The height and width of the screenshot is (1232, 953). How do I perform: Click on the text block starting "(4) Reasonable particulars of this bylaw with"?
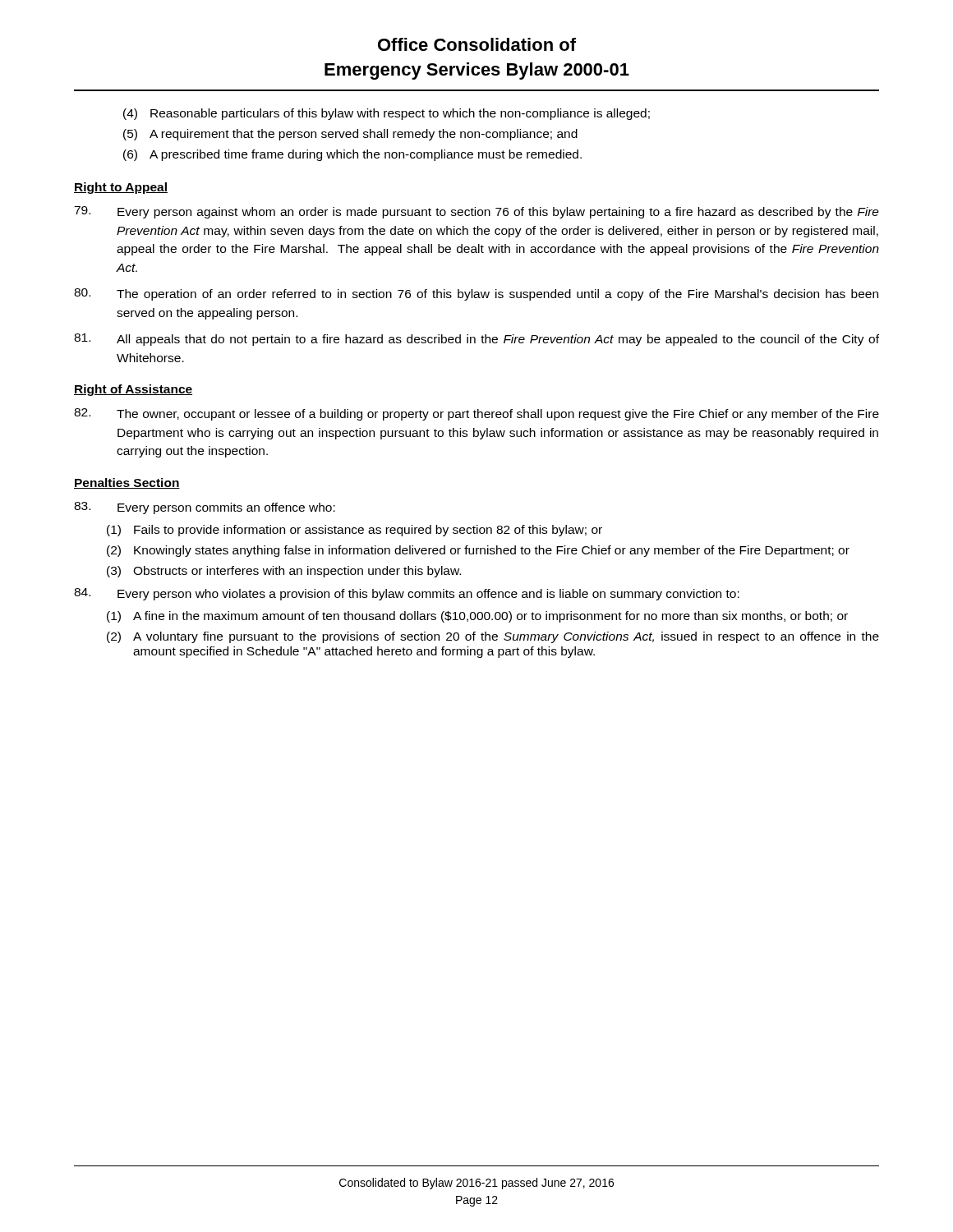493,114
